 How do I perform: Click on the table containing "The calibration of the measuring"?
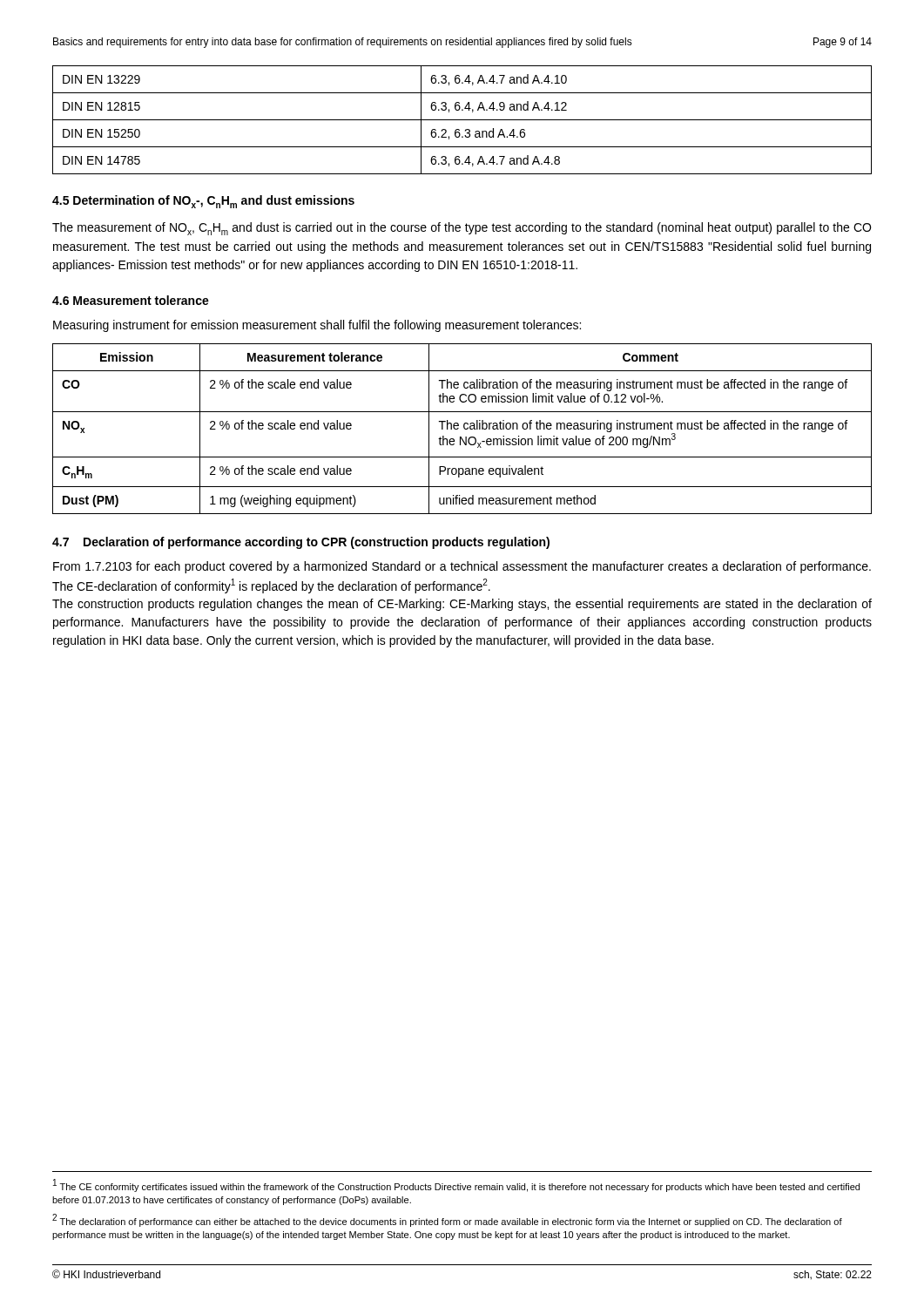pyautogui.click(x=462, y=429)
